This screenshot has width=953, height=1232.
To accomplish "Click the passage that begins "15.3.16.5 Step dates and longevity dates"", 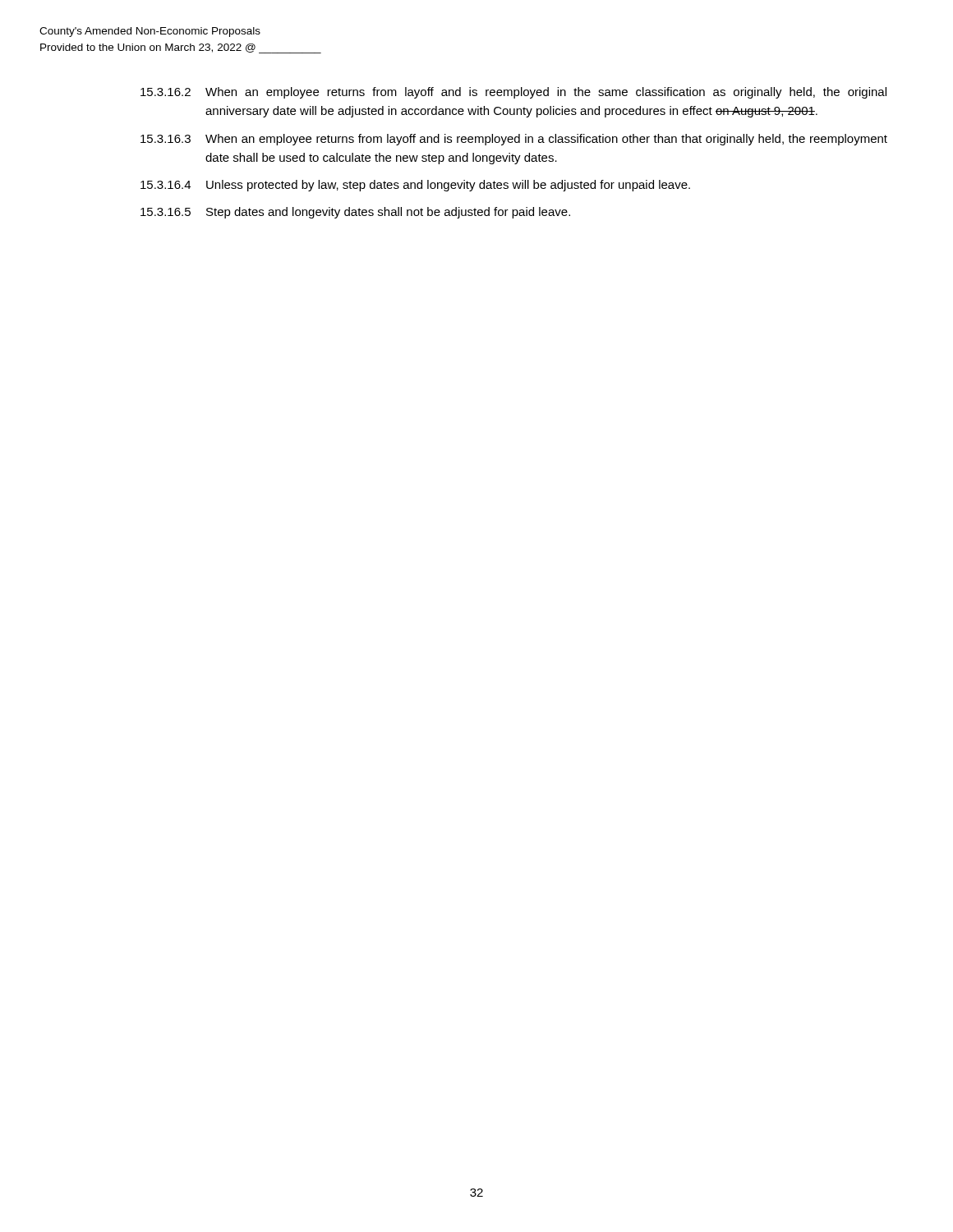I will click(x=513, y=212).
